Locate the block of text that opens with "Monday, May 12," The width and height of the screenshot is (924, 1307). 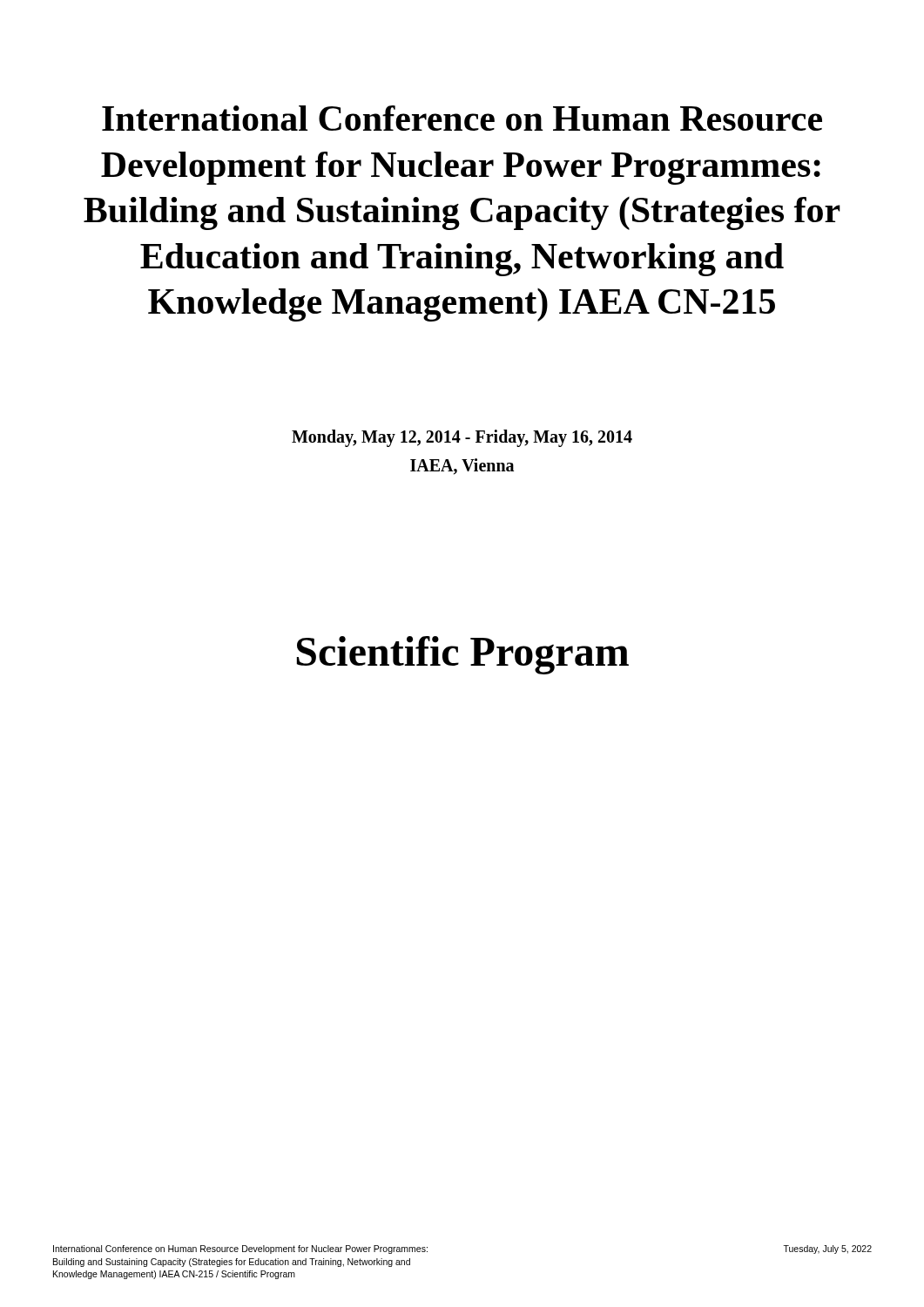coord(462,451)
